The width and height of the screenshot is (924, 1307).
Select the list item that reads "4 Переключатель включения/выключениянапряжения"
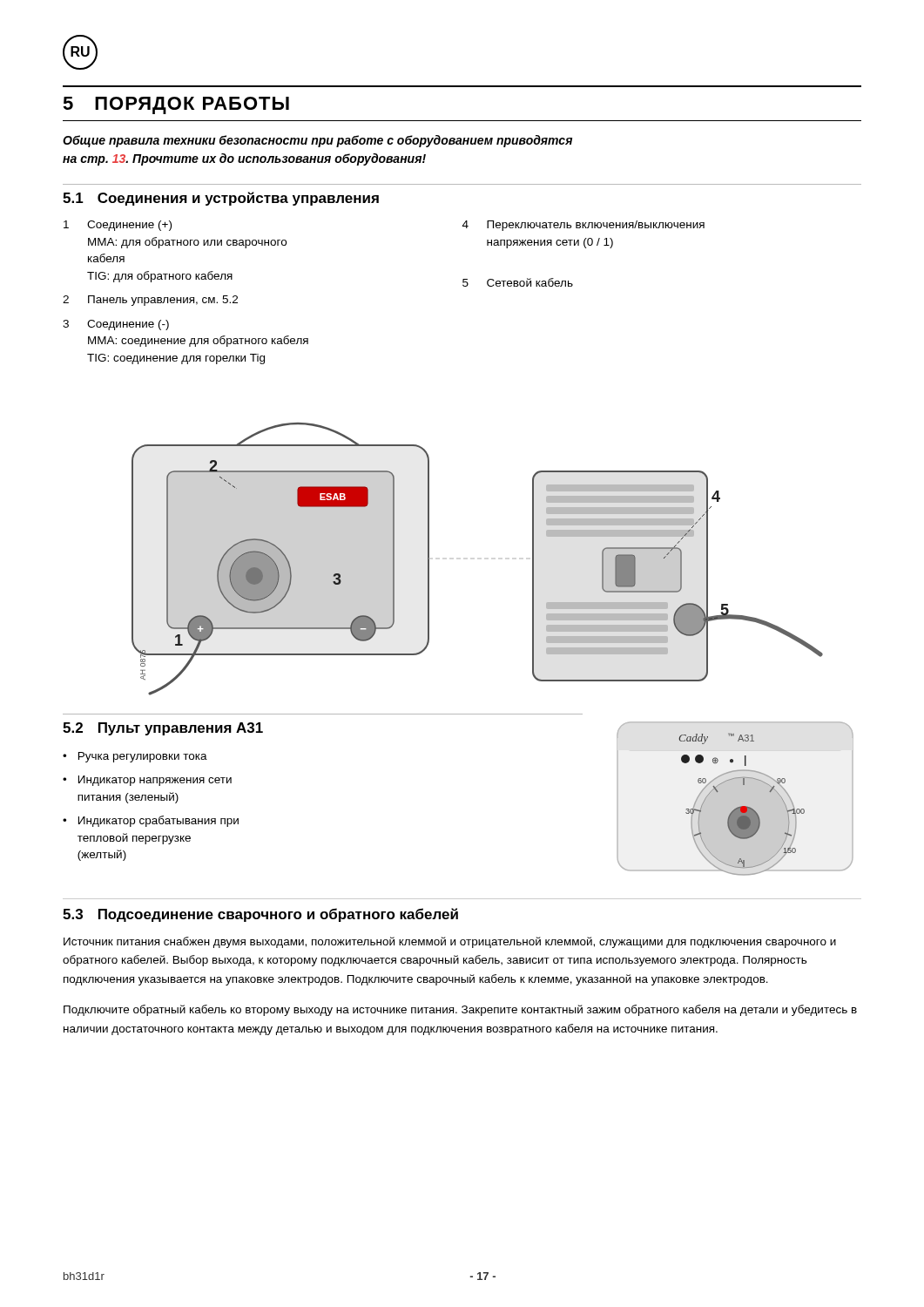[662, 233]
